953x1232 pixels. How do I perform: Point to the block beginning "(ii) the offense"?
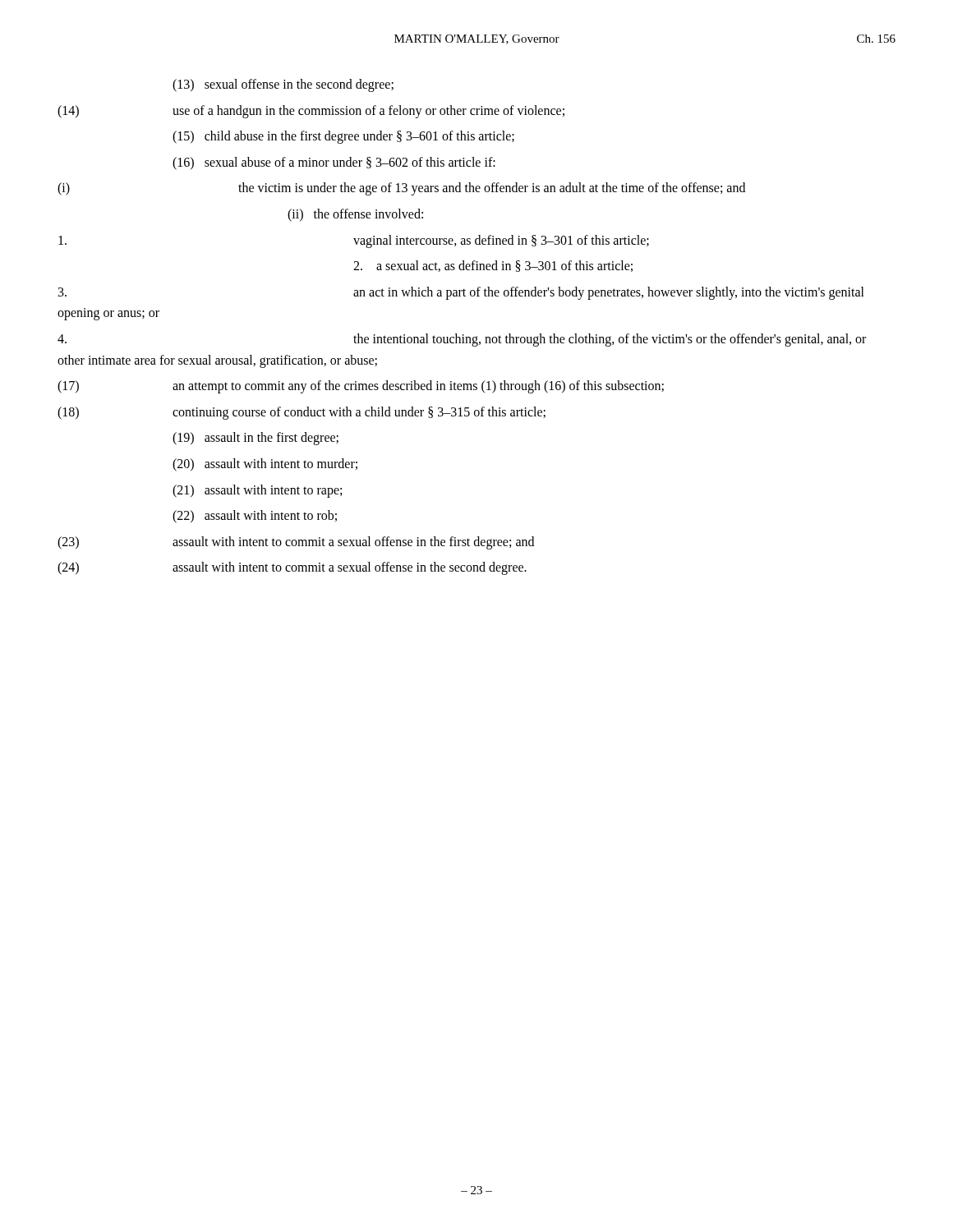[x=356, y=214]
